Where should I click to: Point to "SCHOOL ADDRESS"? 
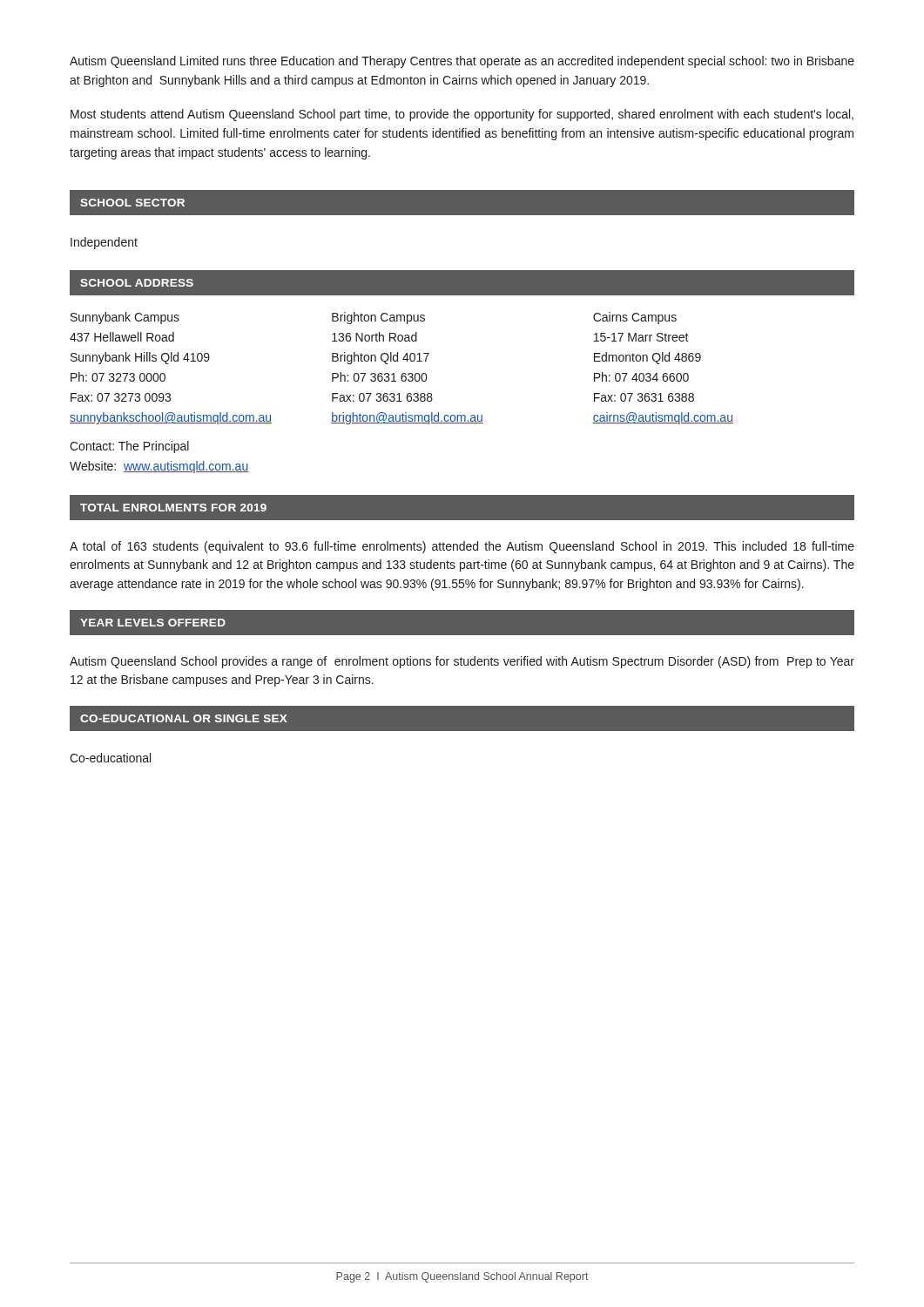[x=137, y=283]
